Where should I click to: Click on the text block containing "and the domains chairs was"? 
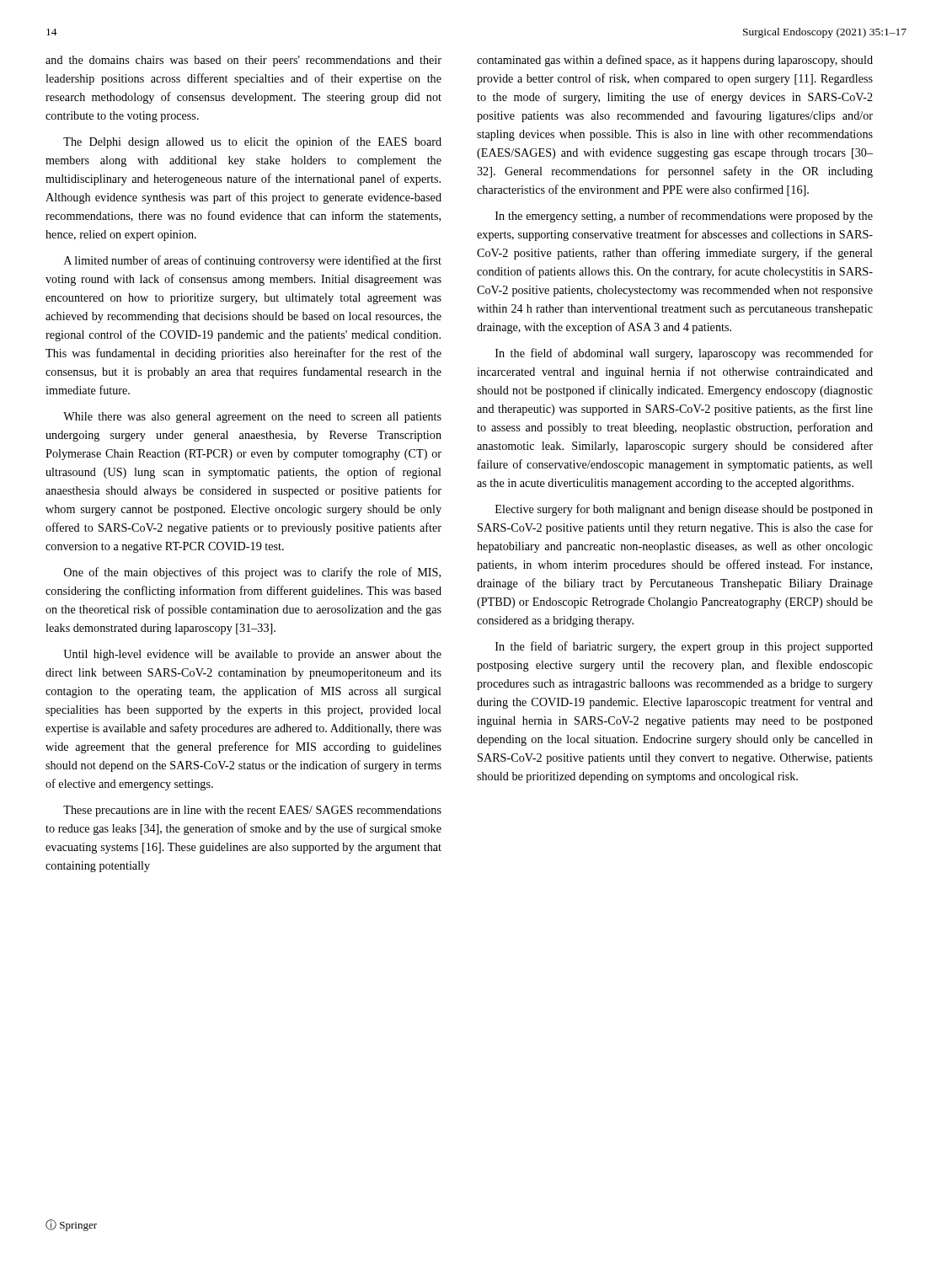[243, 463]
